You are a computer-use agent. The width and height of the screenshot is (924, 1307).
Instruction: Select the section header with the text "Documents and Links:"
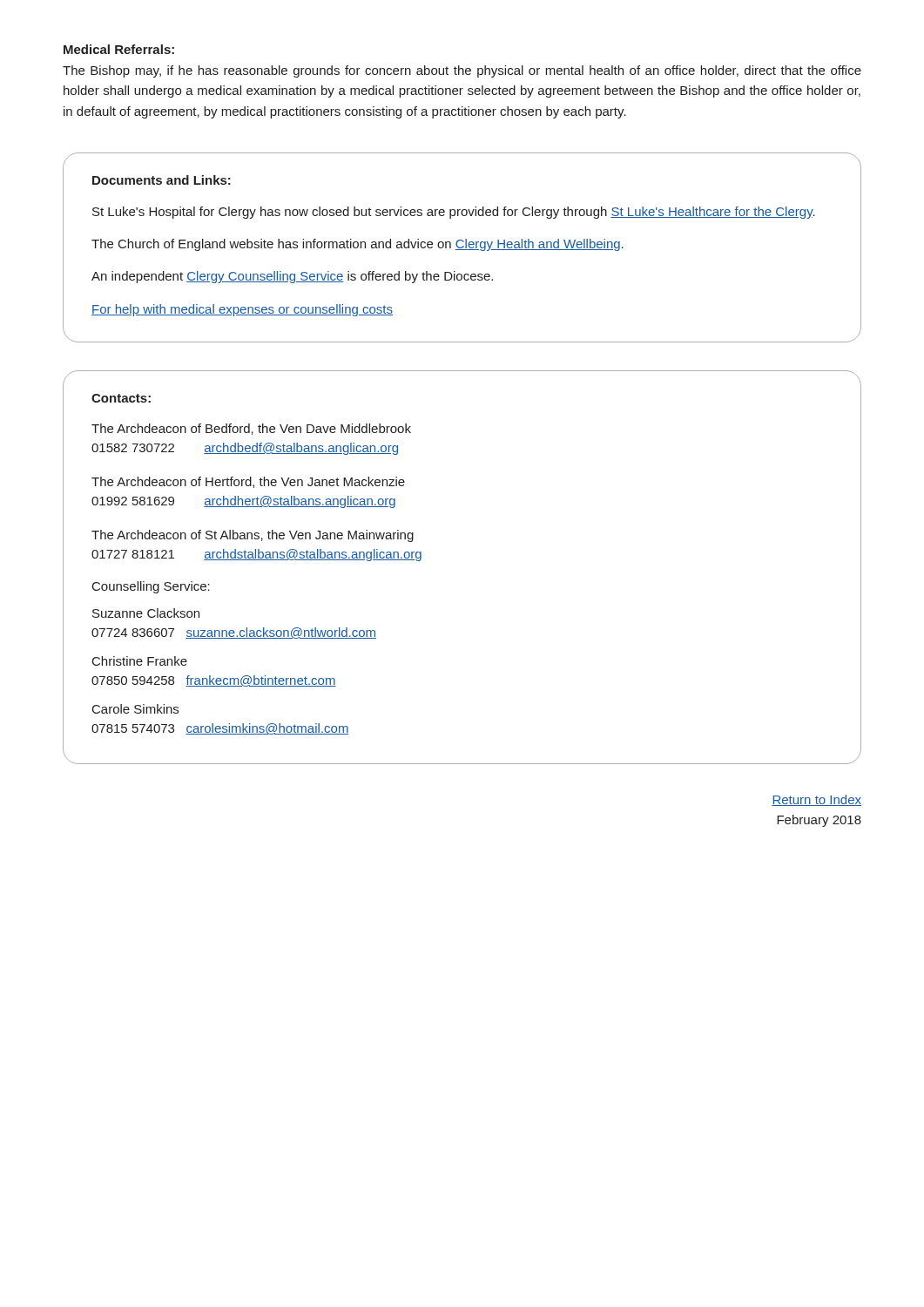pyautogui.click(x=162, y=180)
